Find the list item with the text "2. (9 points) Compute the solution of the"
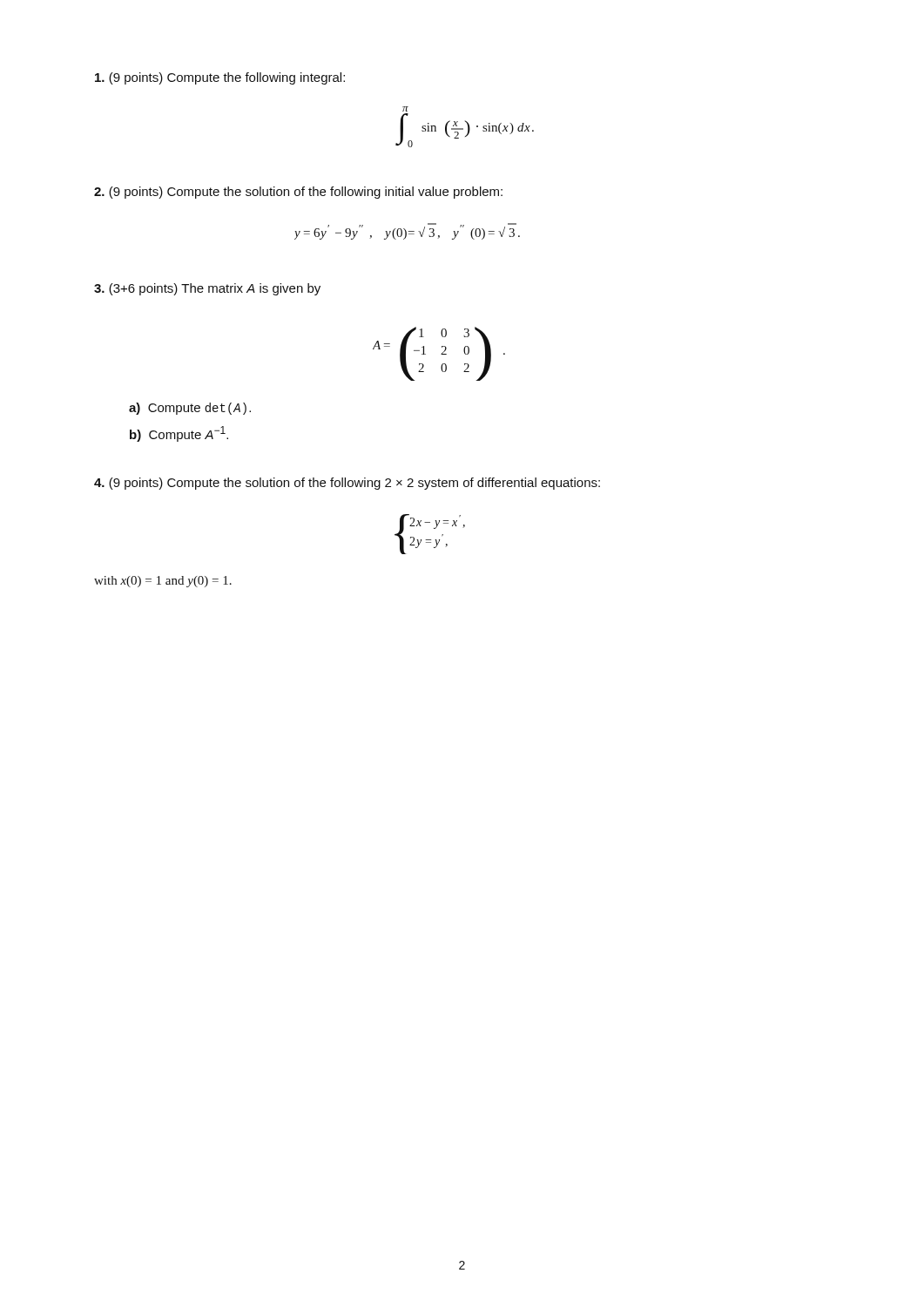Screen dimensions: 1307x924 460,216
